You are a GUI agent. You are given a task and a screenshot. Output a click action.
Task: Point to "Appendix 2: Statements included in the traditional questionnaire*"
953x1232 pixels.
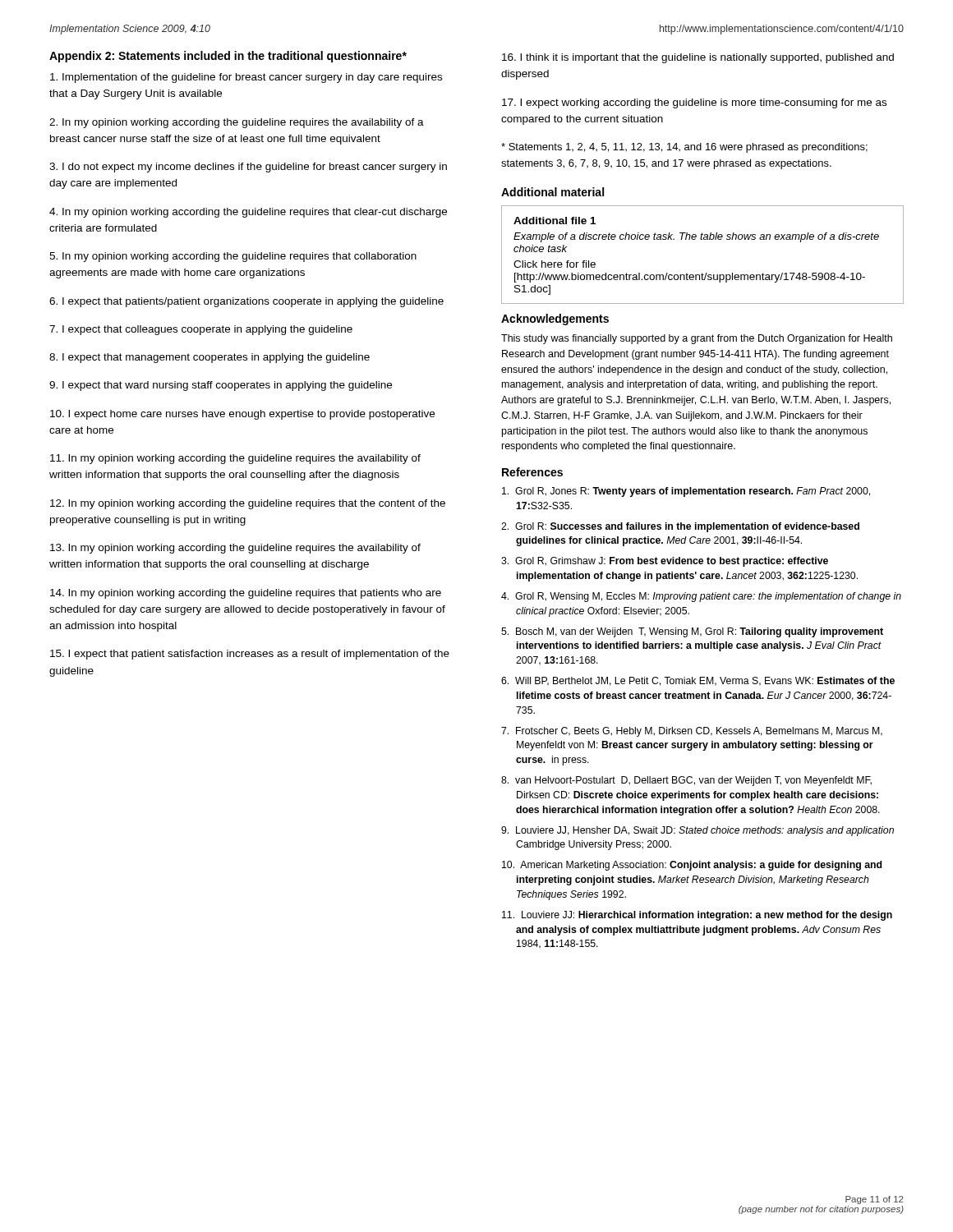point(251,56)
